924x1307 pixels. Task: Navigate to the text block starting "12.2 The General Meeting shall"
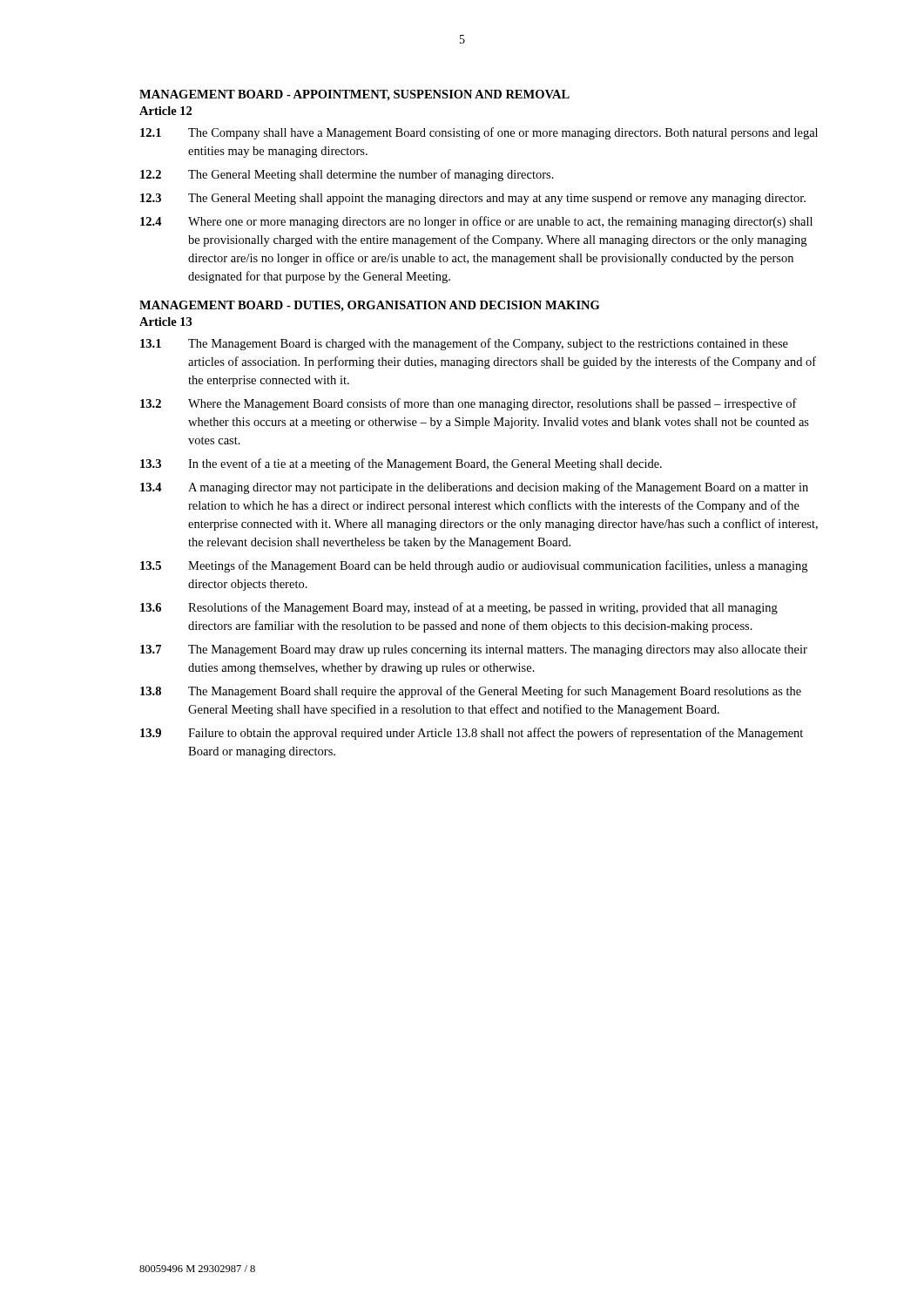[479, 175]
